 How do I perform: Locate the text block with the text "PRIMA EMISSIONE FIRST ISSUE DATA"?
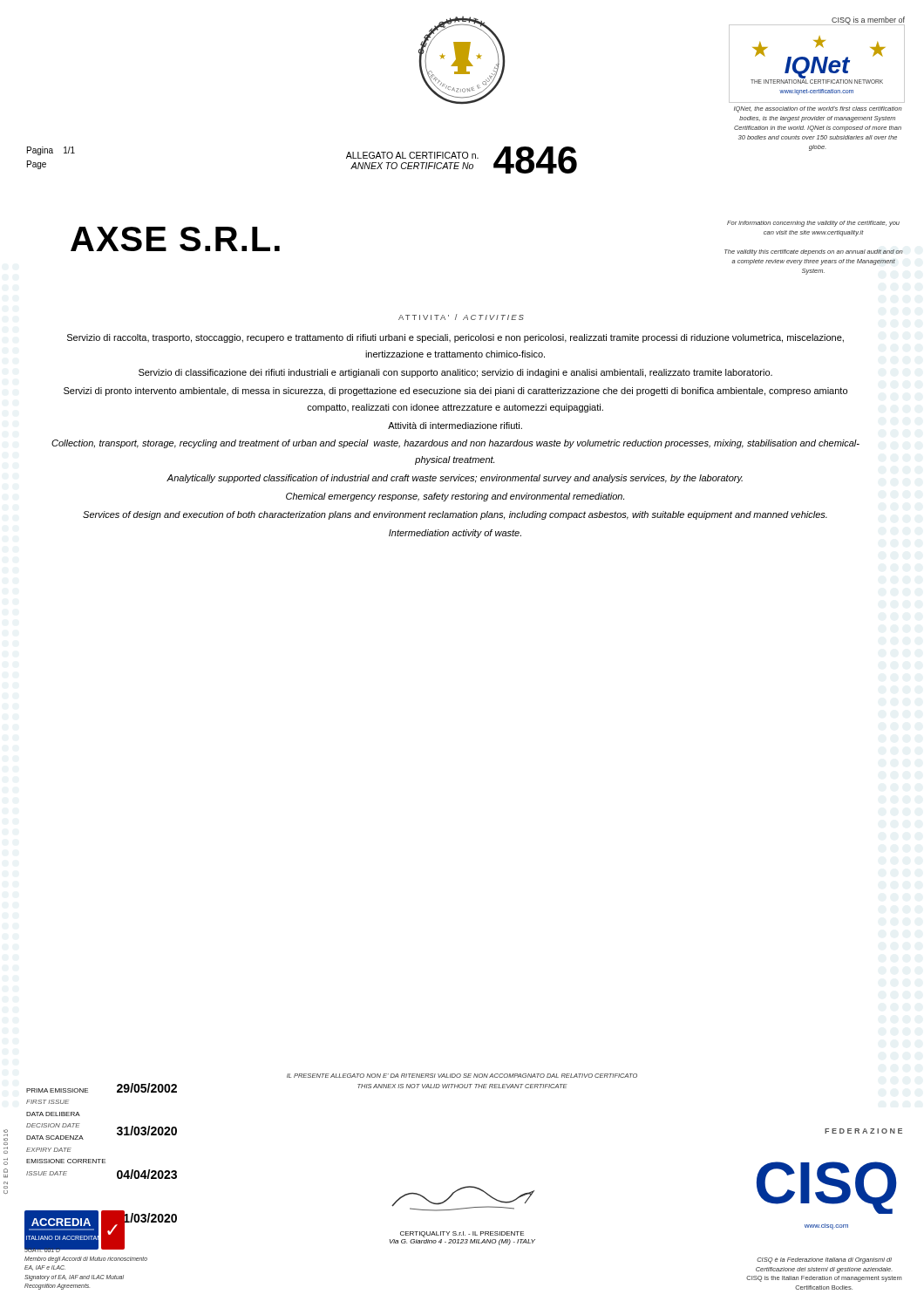pyautogui.click(x=102, y=1154)
